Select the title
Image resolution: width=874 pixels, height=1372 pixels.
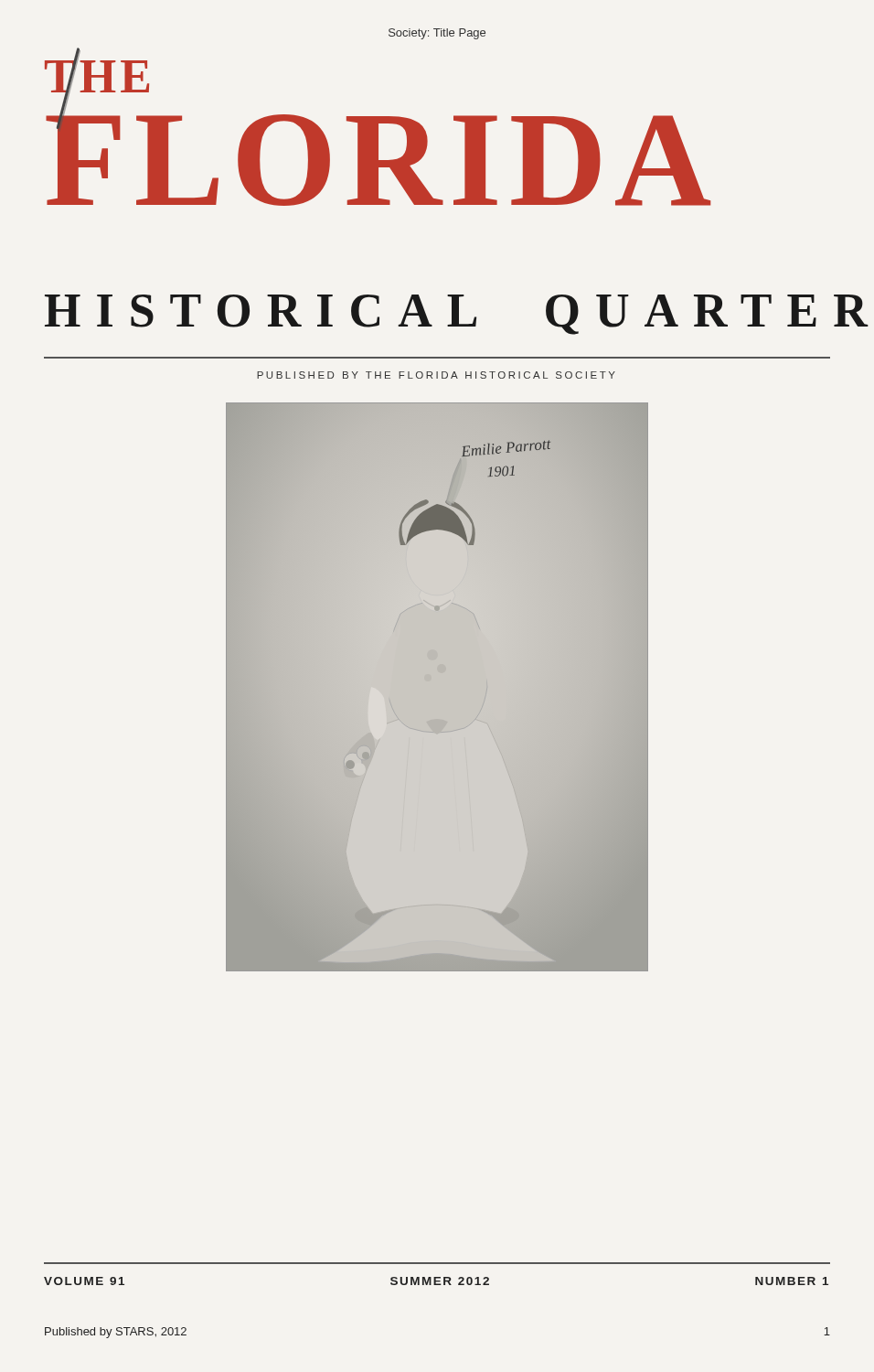[437, 140]
